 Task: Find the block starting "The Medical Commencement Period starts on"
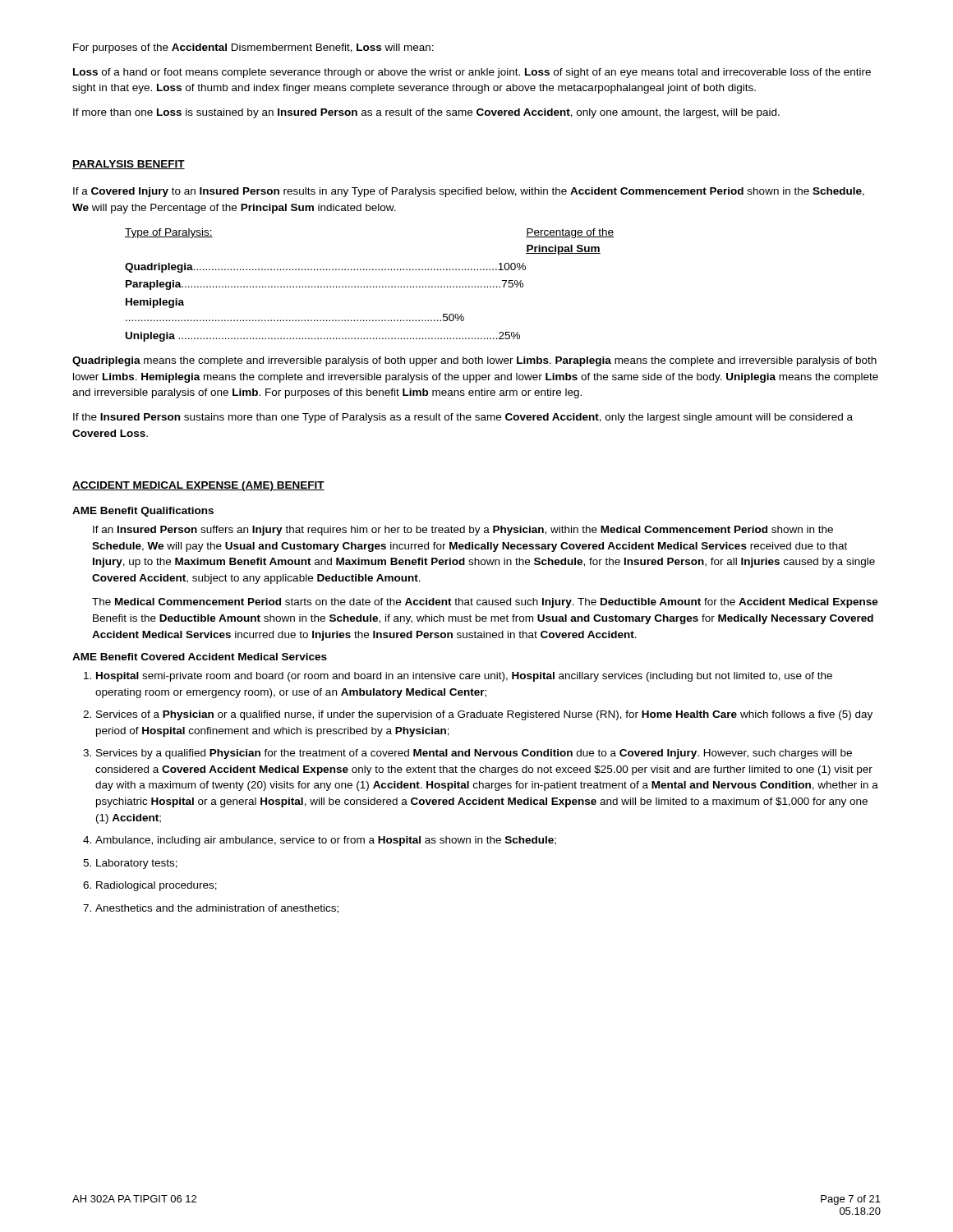(486, 618)
